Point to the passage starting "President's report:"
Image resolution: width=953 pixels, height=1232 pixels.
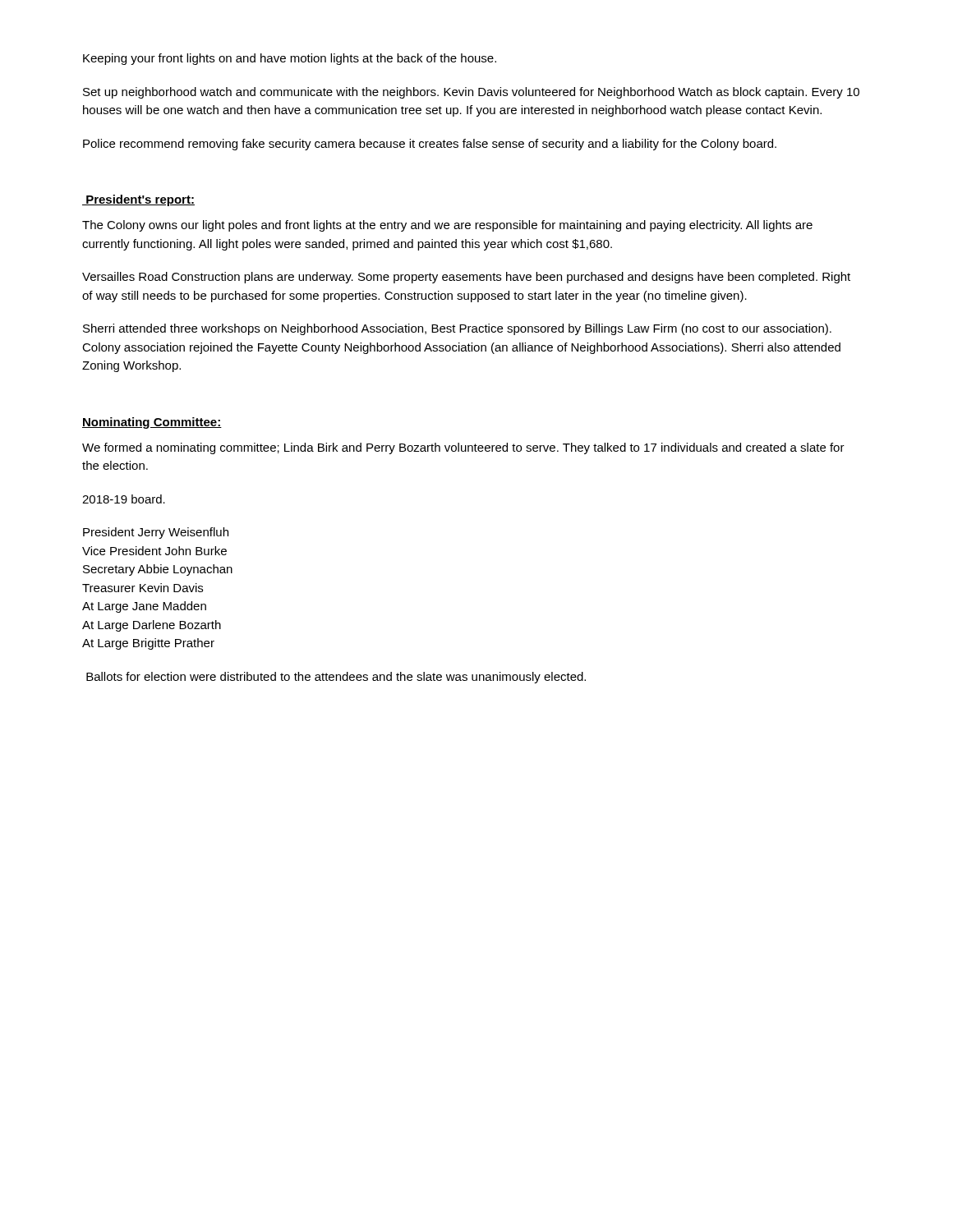138,199
